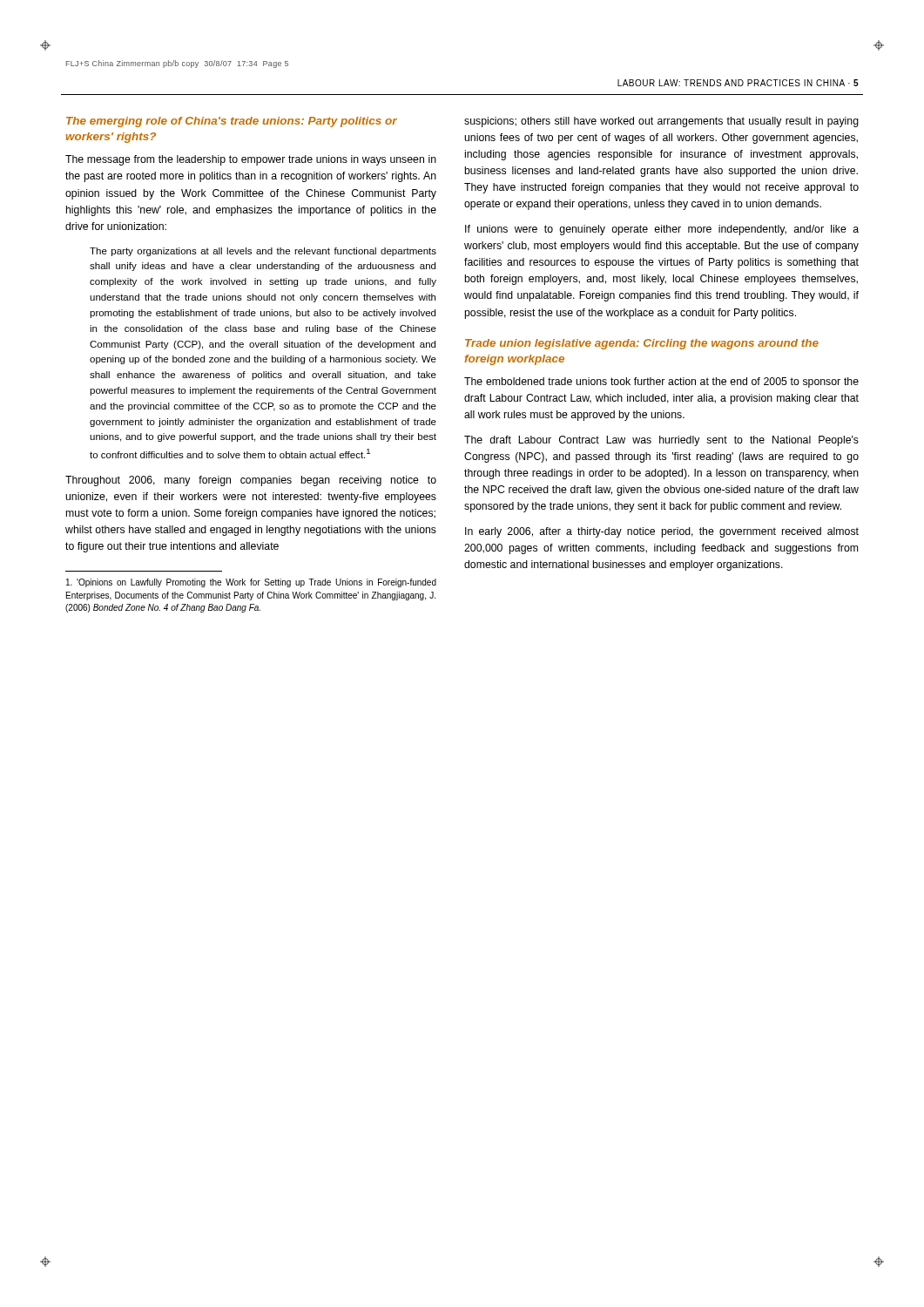924x1307 pixels.
Task: Click on the region starting "Trade union legislative agenda: Circling the"
Action: pos(641,350)
